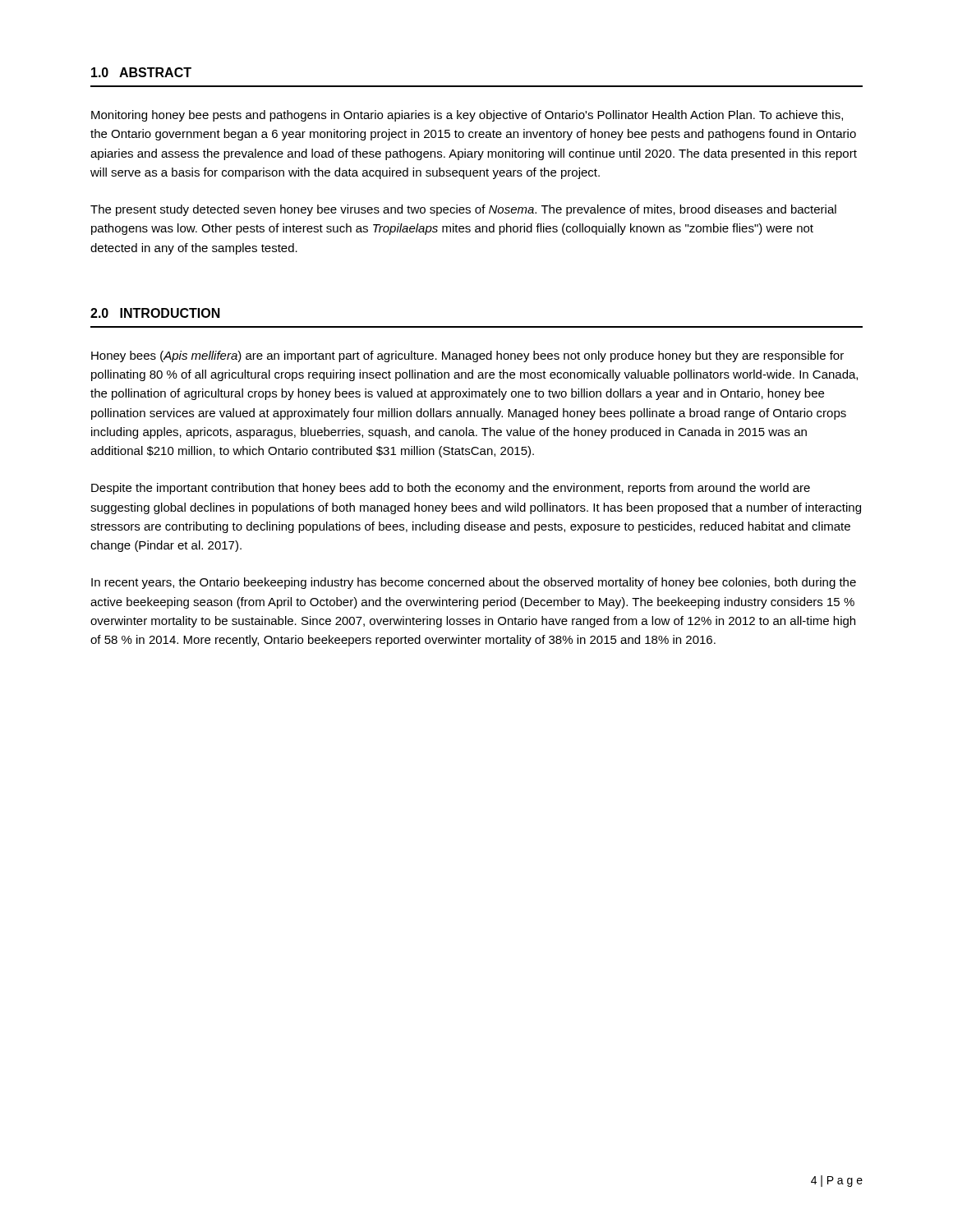
Task: Navigate to the region starting "Monitoring honey bee pests"
Action: [474, 143]
